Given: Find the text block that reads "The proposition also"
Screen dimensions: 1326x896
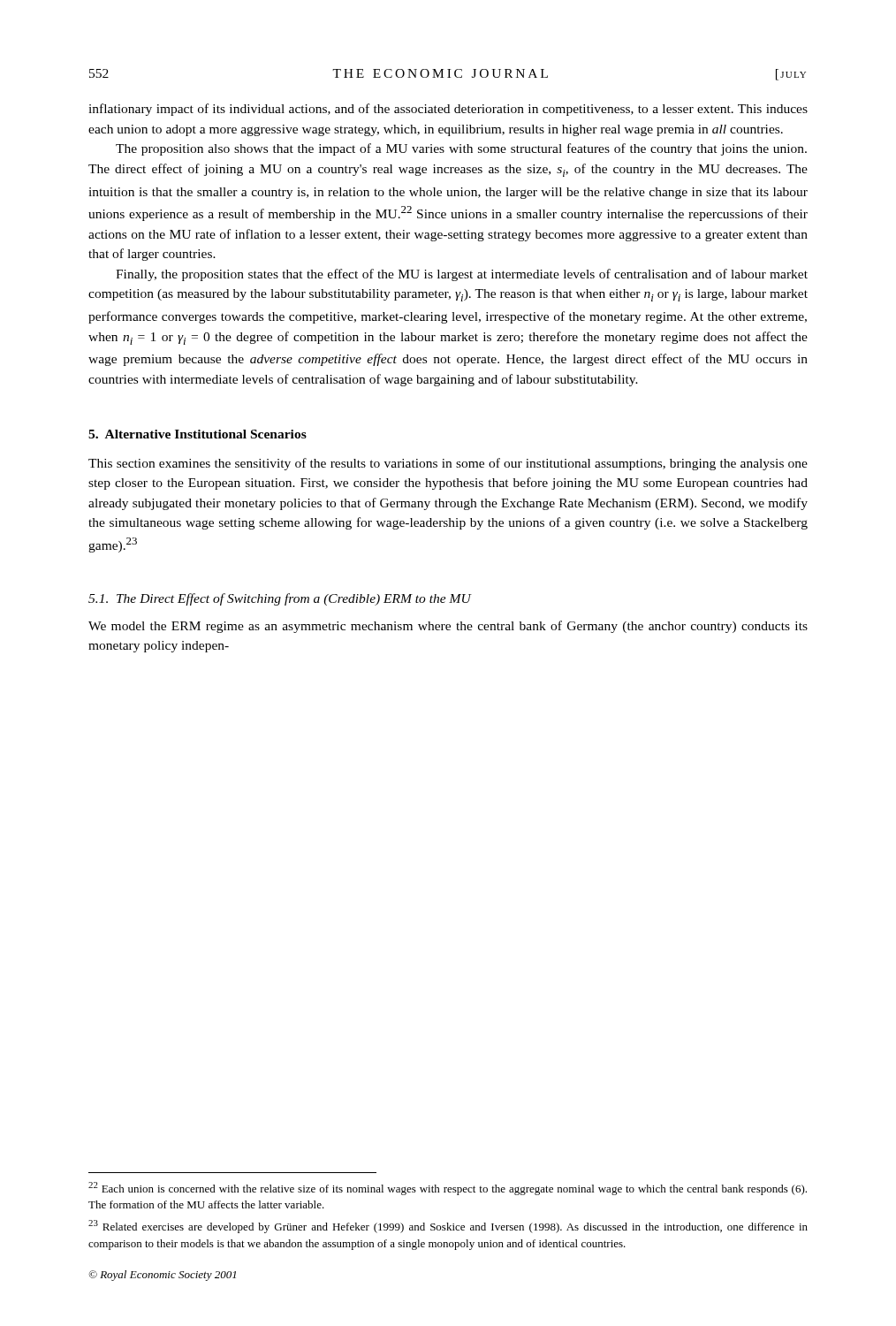Looking at the screenshot, I should click(448, 202).
